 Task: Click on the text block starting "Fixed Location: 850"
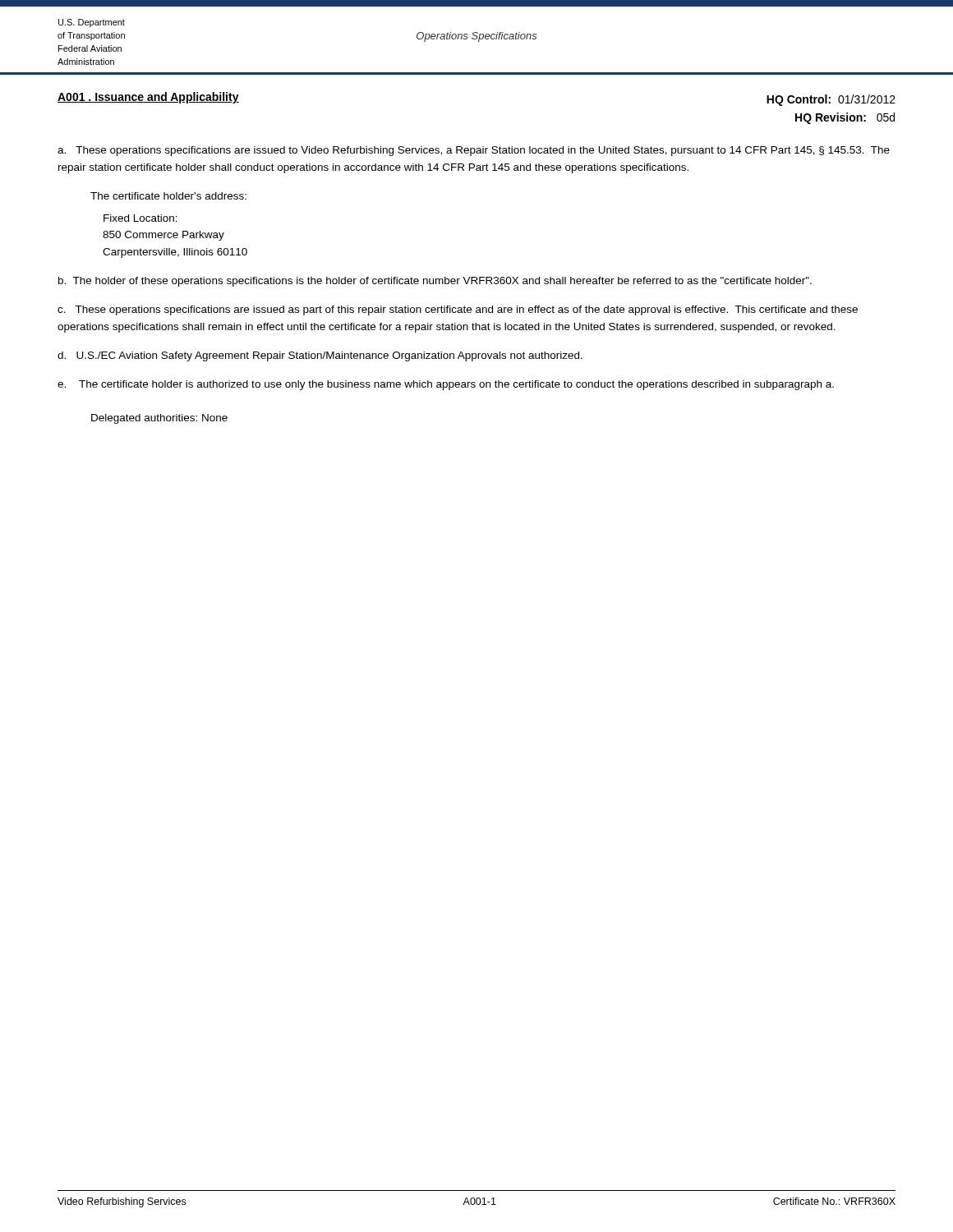coord(175,235)
